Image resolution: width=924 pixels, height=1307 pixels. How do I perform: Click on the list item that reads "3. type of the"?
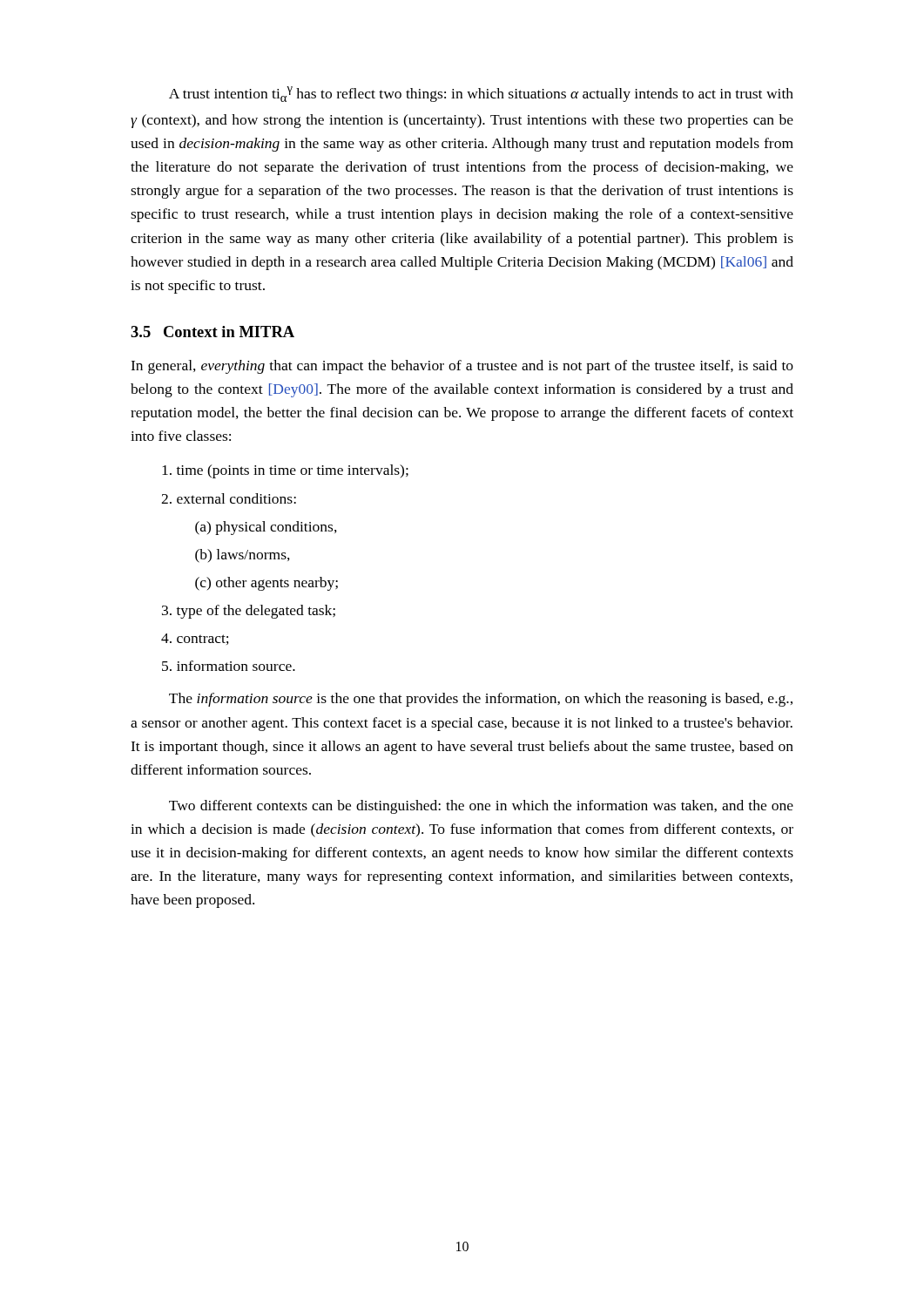pos(249,610)
